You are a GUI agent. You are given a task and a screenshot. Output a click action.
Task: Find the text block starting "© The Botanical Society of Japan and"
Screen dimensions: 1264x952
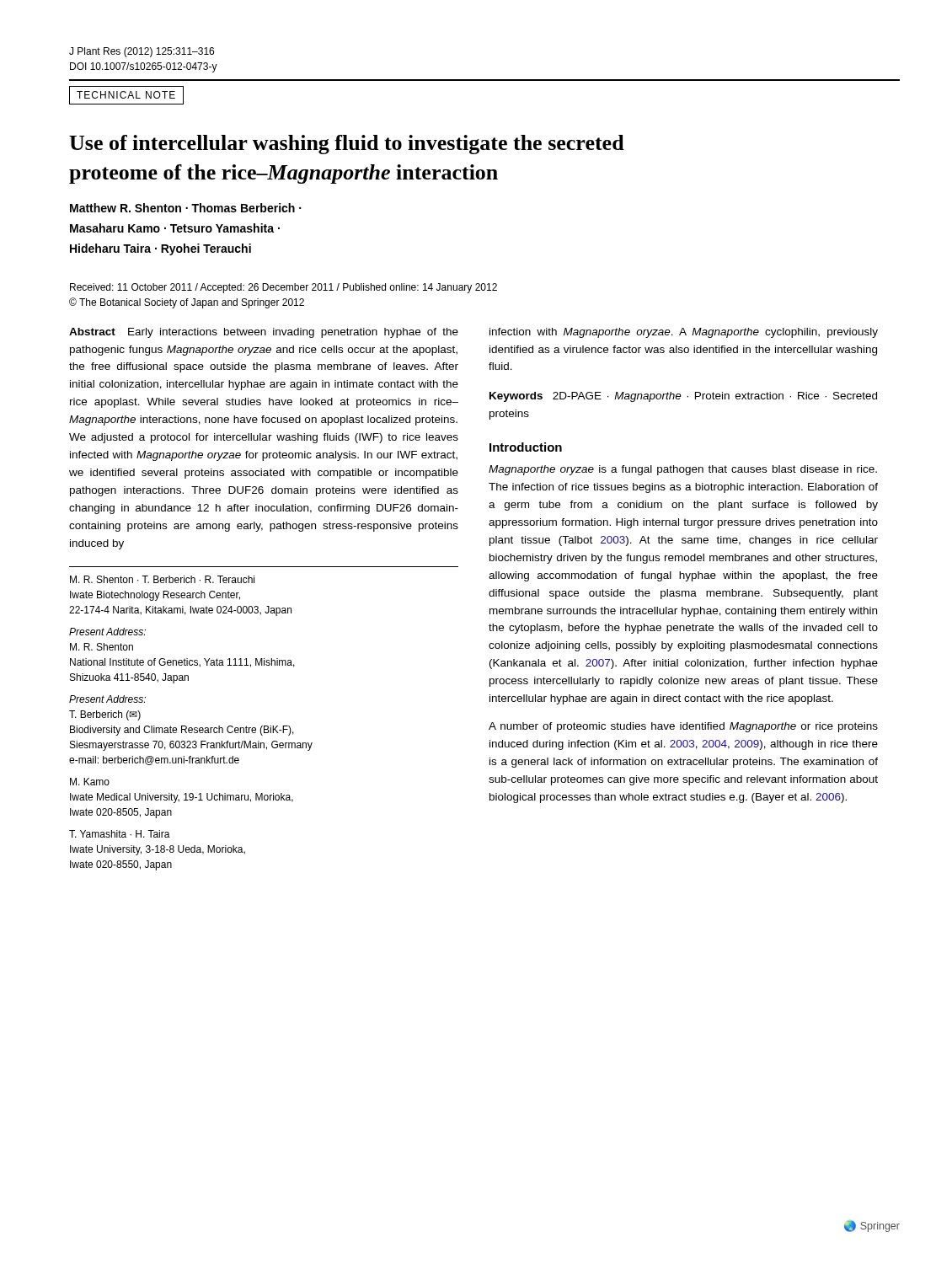pyautogui.click(x=187, y=302)
